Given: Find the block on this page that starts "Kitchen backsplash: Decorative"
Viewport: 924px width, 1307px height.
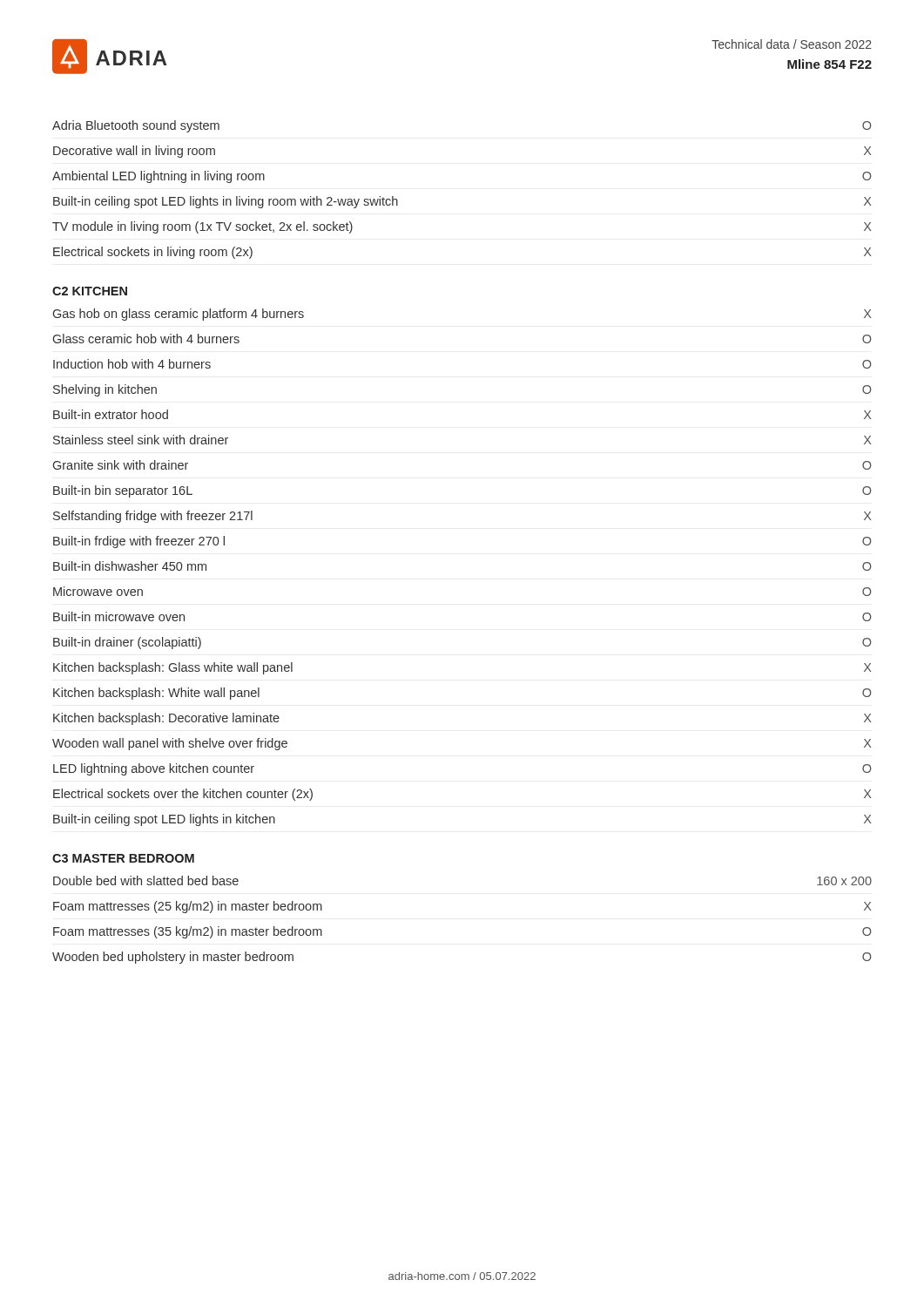Looking at the screenshot, I should tap(162, 717).
